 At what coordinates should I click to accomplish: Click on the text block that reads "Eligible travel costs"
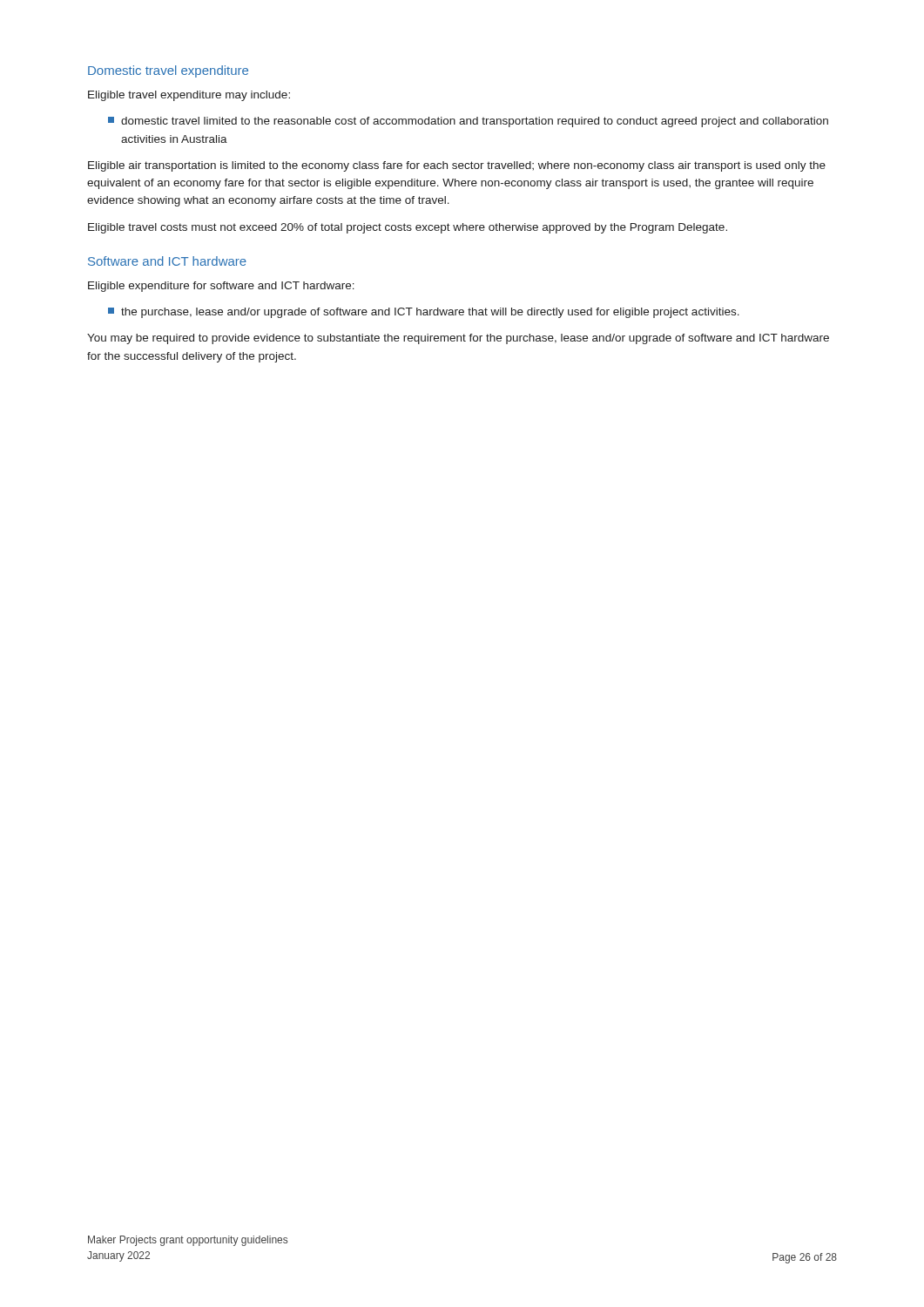point(462,227)
